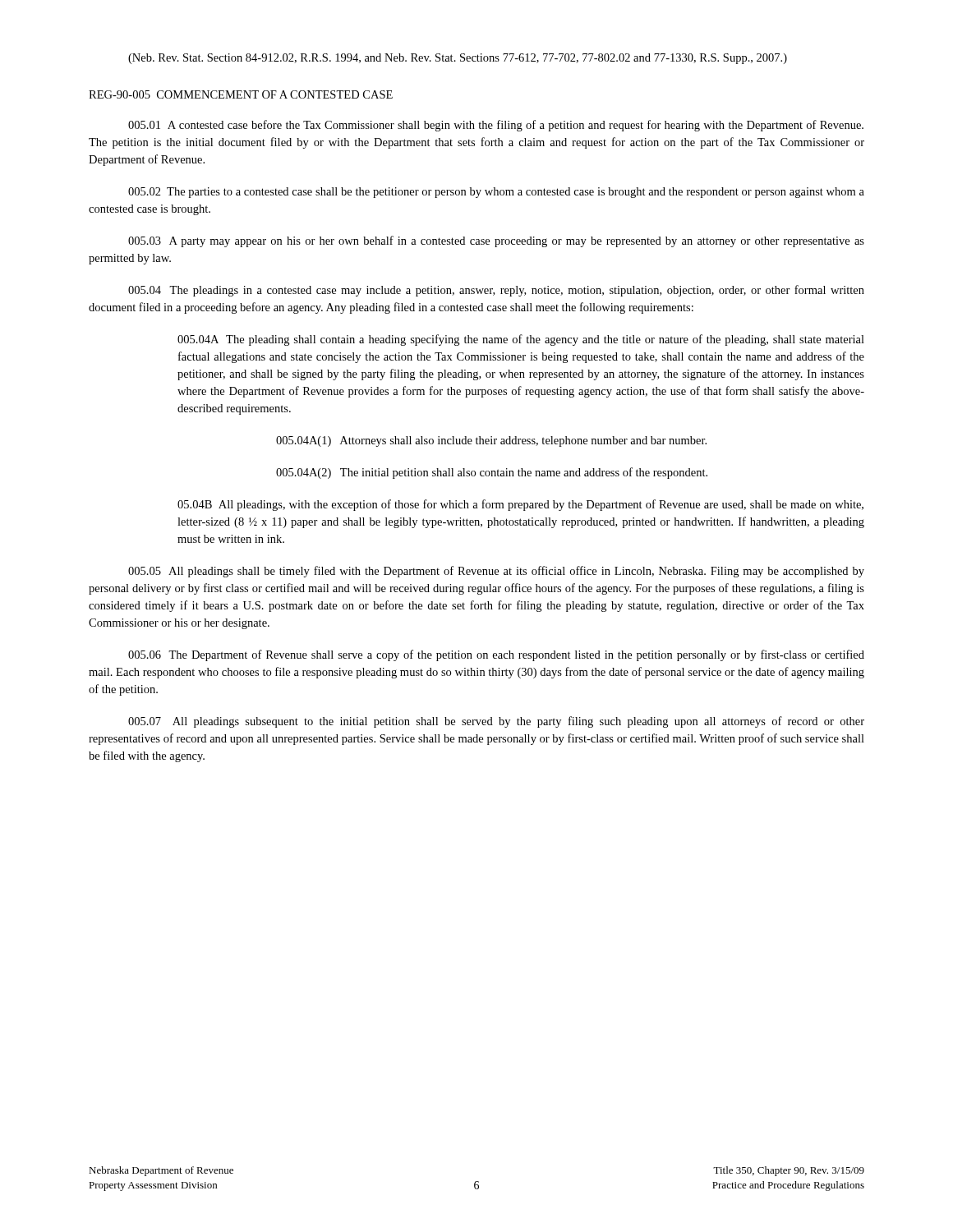
Task: Select the text block that says "07 All pleadings subsequent to"
Action: click(476, 739)
